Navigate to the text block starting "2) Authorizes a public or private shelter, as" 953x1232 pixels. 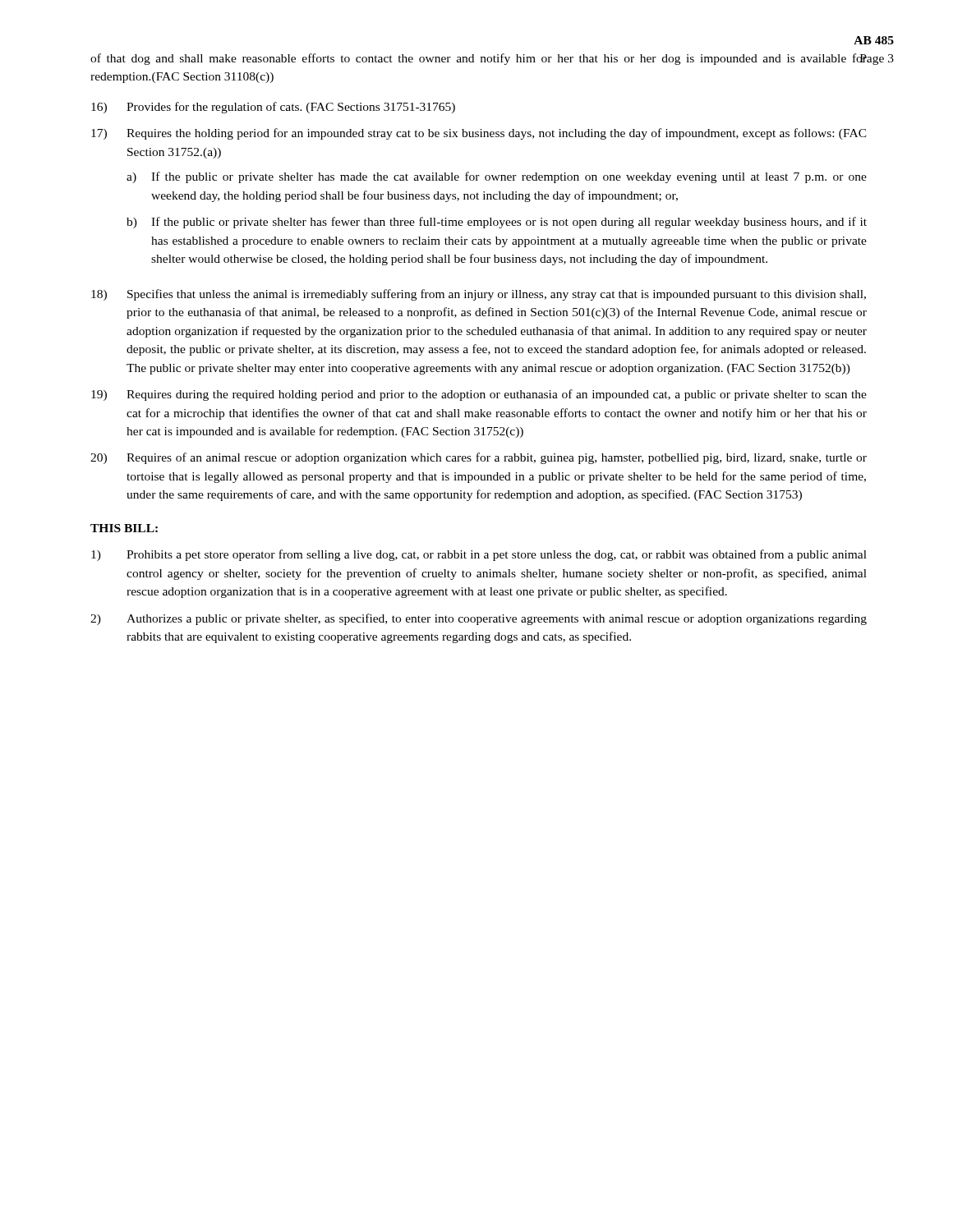[x=479, y=628]
